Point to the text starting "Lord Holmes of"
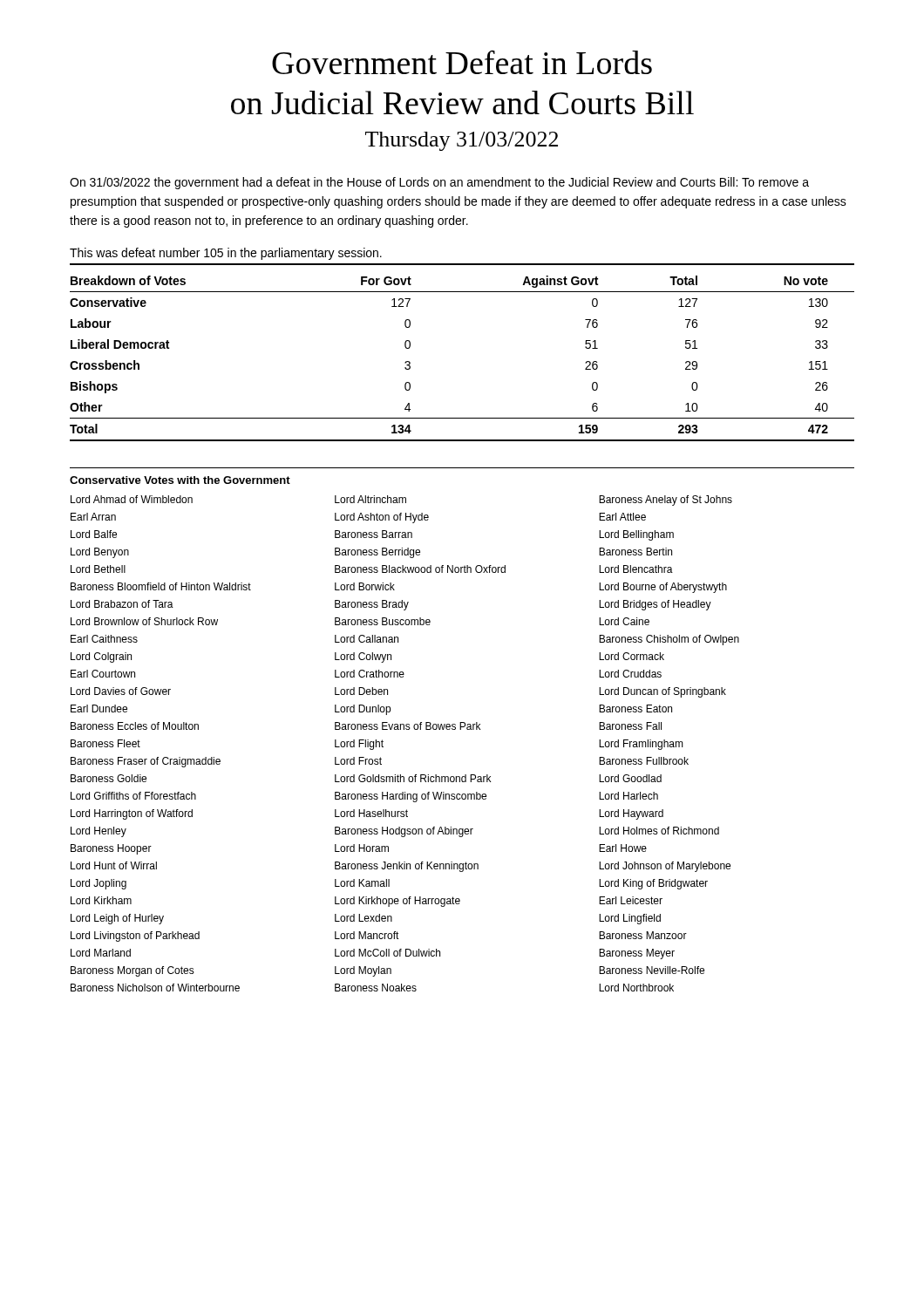 (659, 831)
